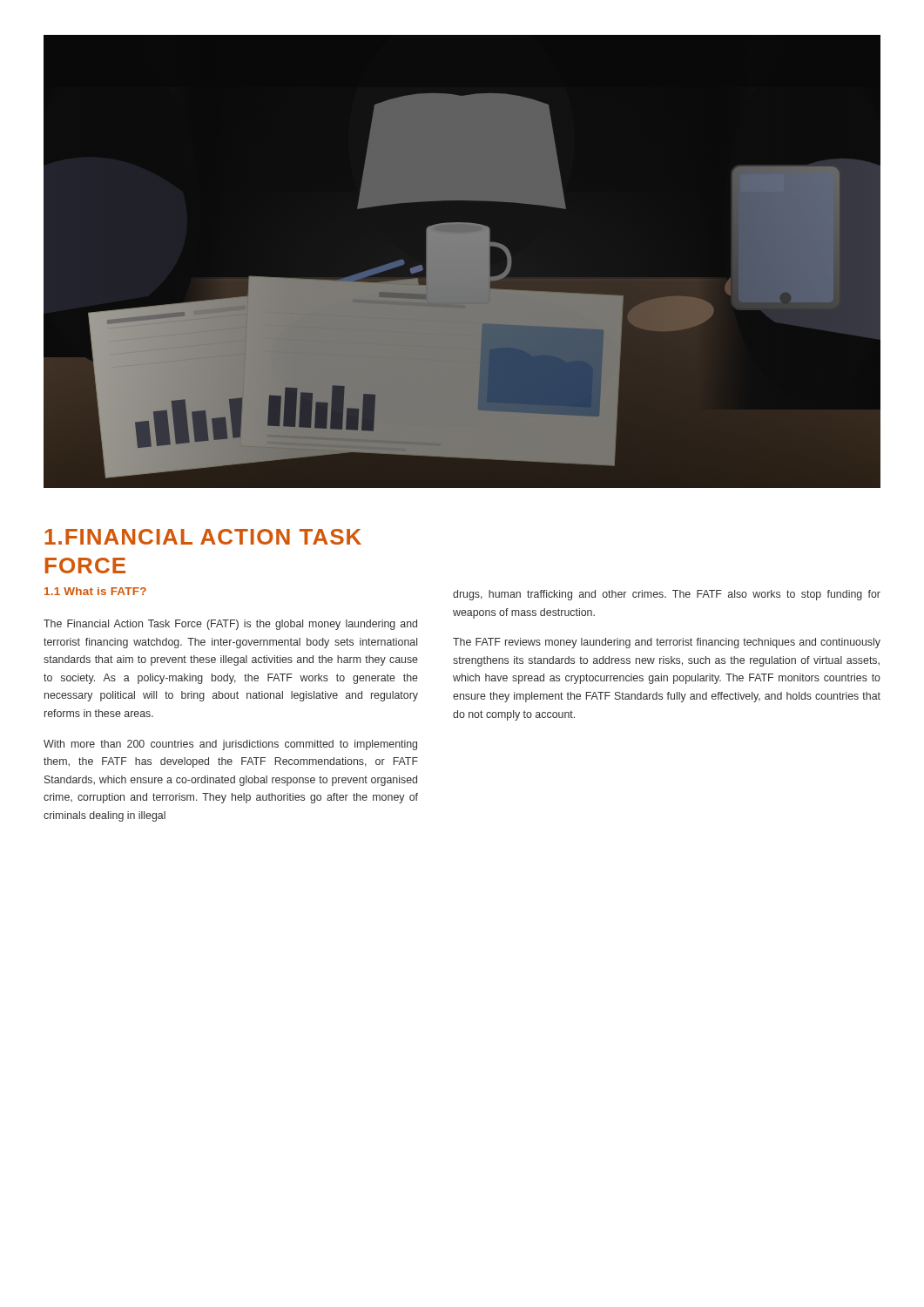Image resolution: width=924 pixels, height=1307 pixels.
Task: Find the passage starting "With more than 200 countries and jurisdictions"
Action: 231,780
